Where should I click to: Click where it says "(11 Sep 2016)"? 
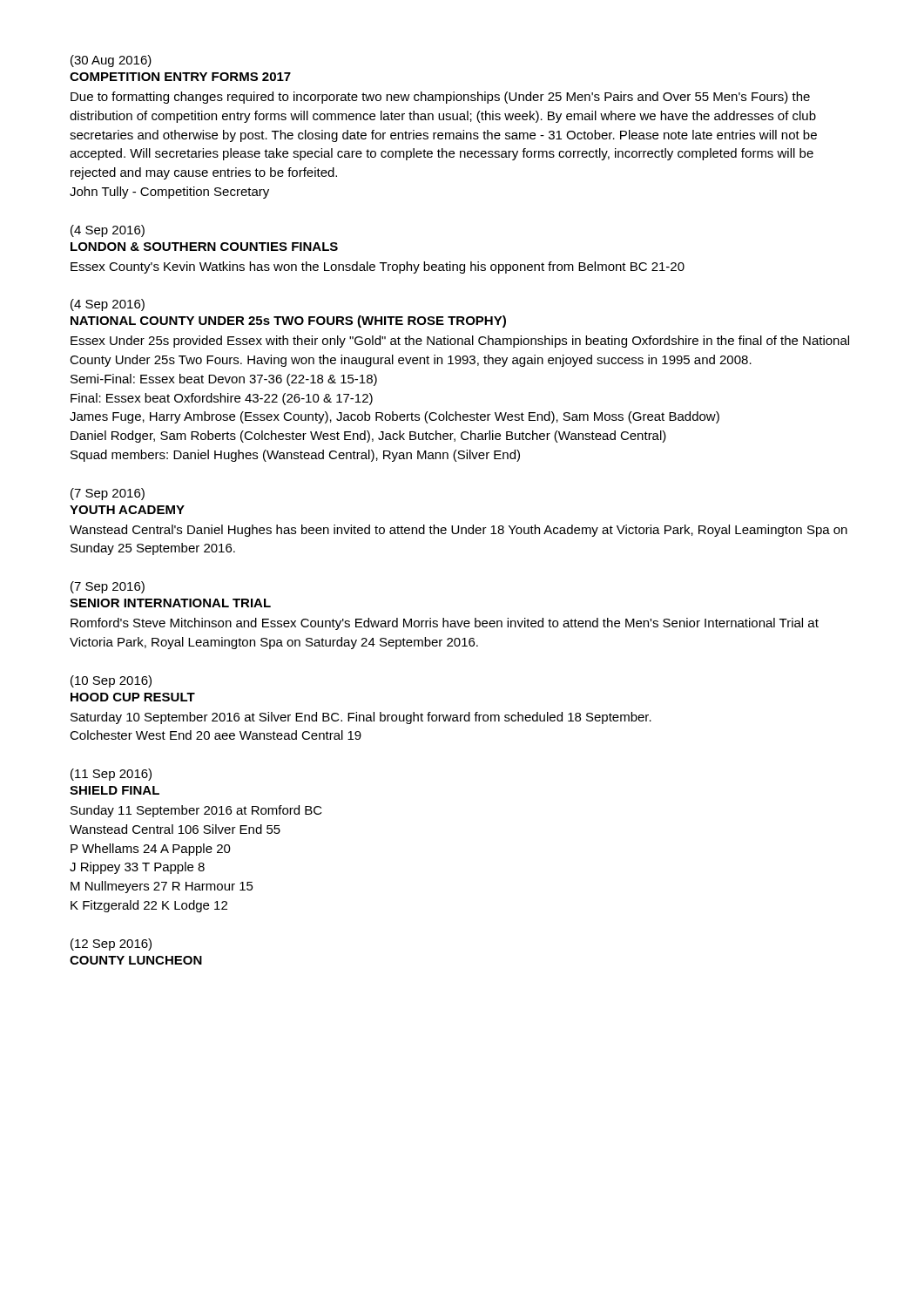coord(111,773)
